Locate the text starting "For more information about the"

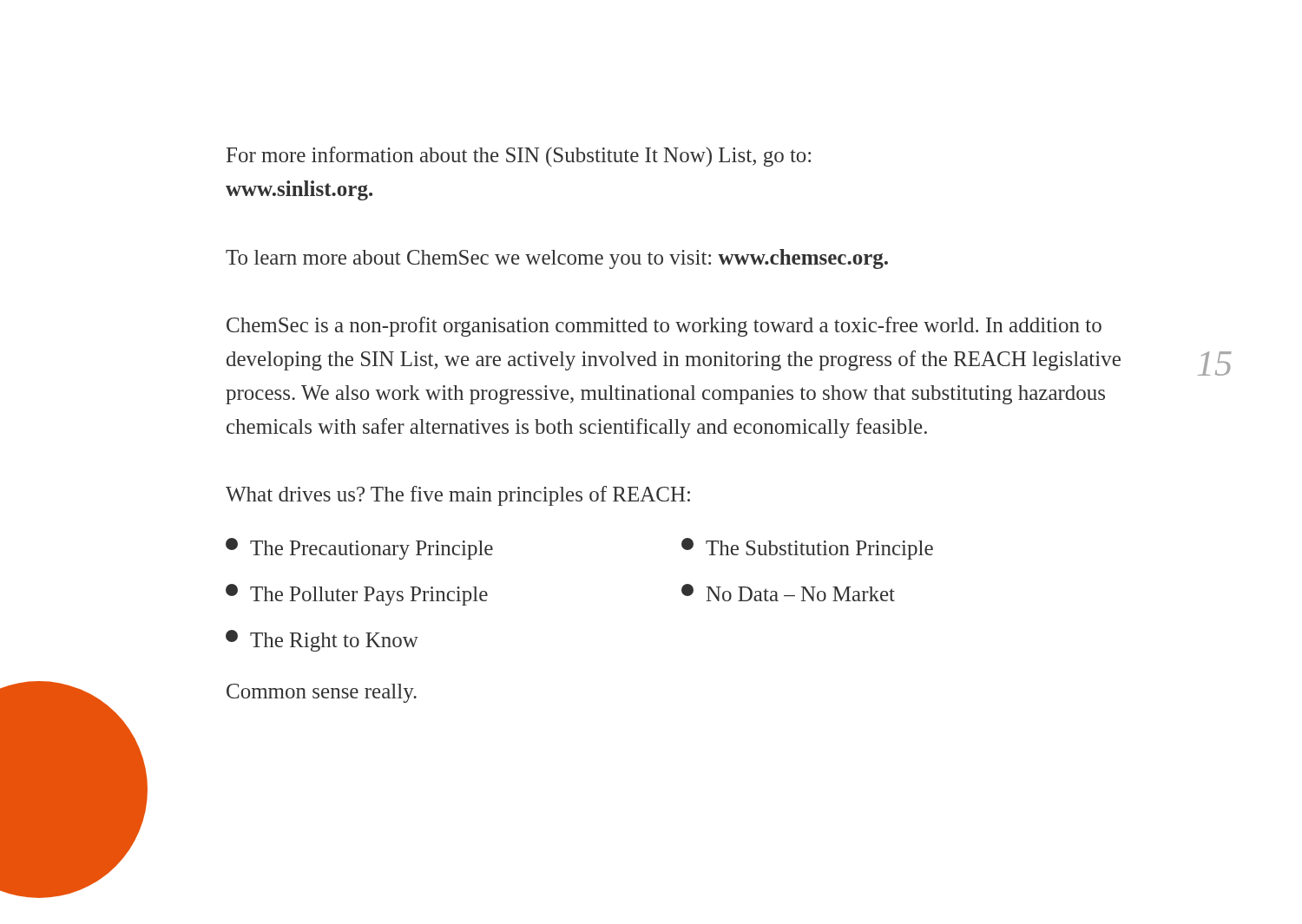519,172
